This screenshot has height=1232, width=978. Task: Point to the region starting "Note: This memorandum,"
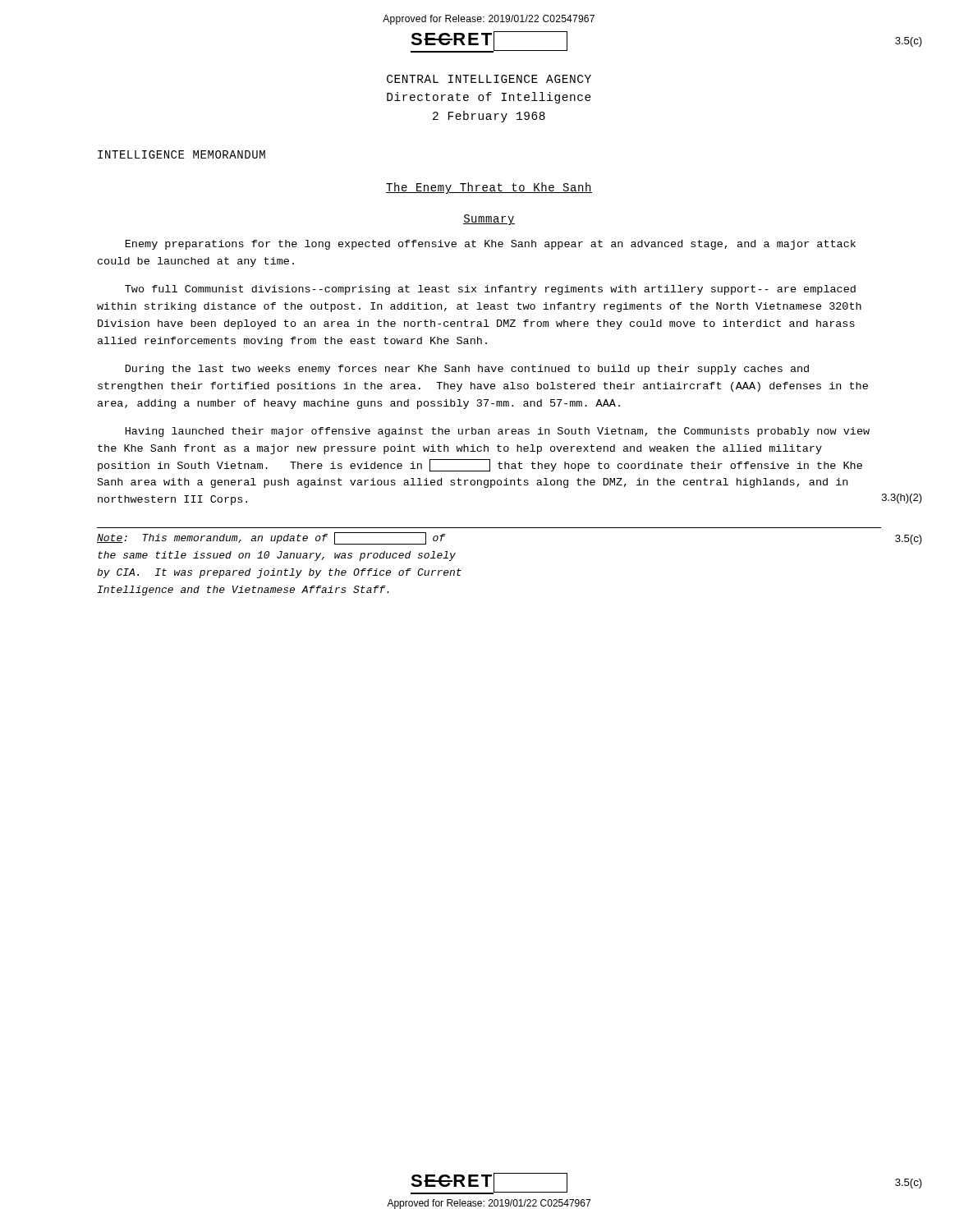(x=271, y=538)
